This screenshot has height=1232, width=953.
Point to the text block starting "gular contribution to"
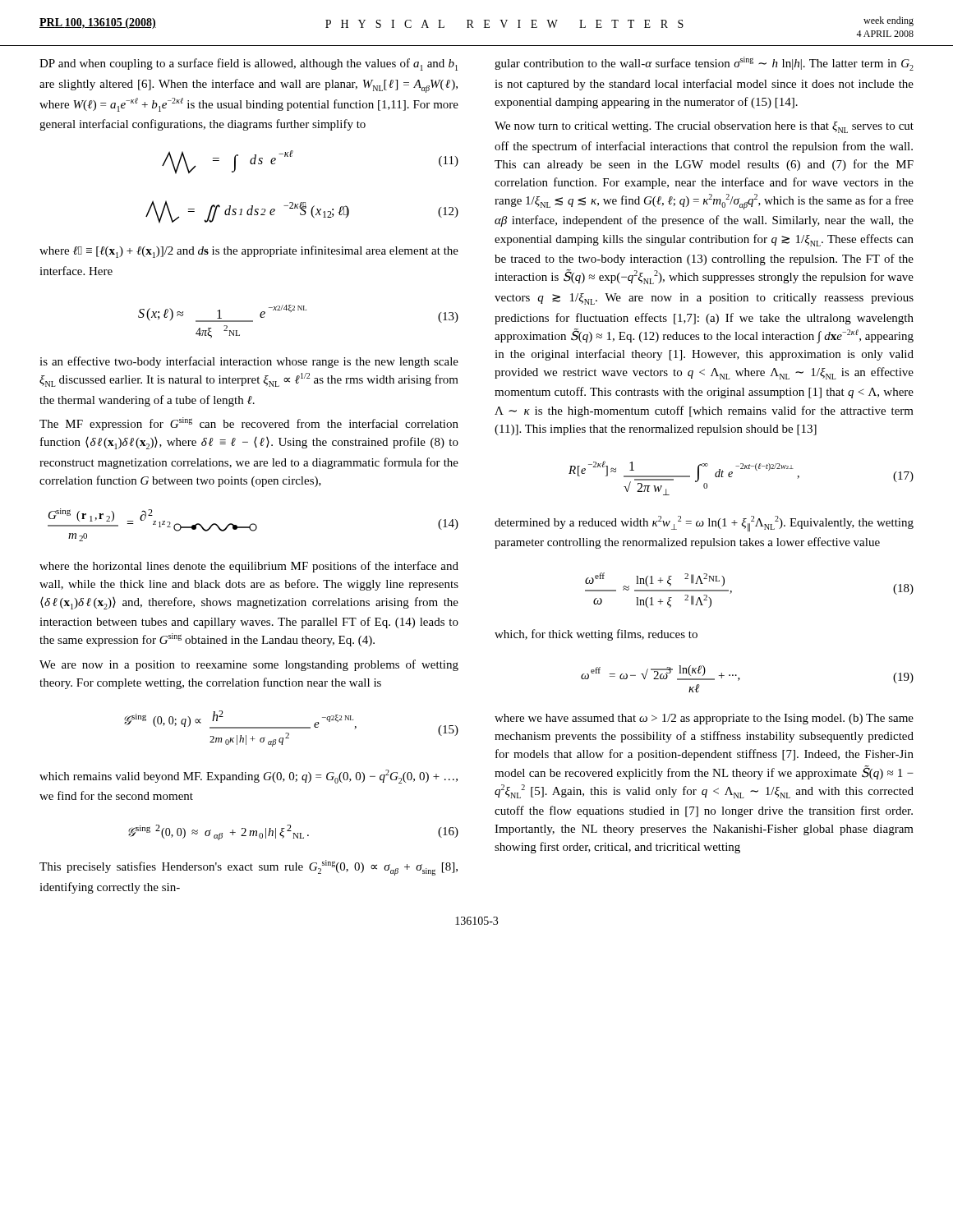(x=704, y=83)
